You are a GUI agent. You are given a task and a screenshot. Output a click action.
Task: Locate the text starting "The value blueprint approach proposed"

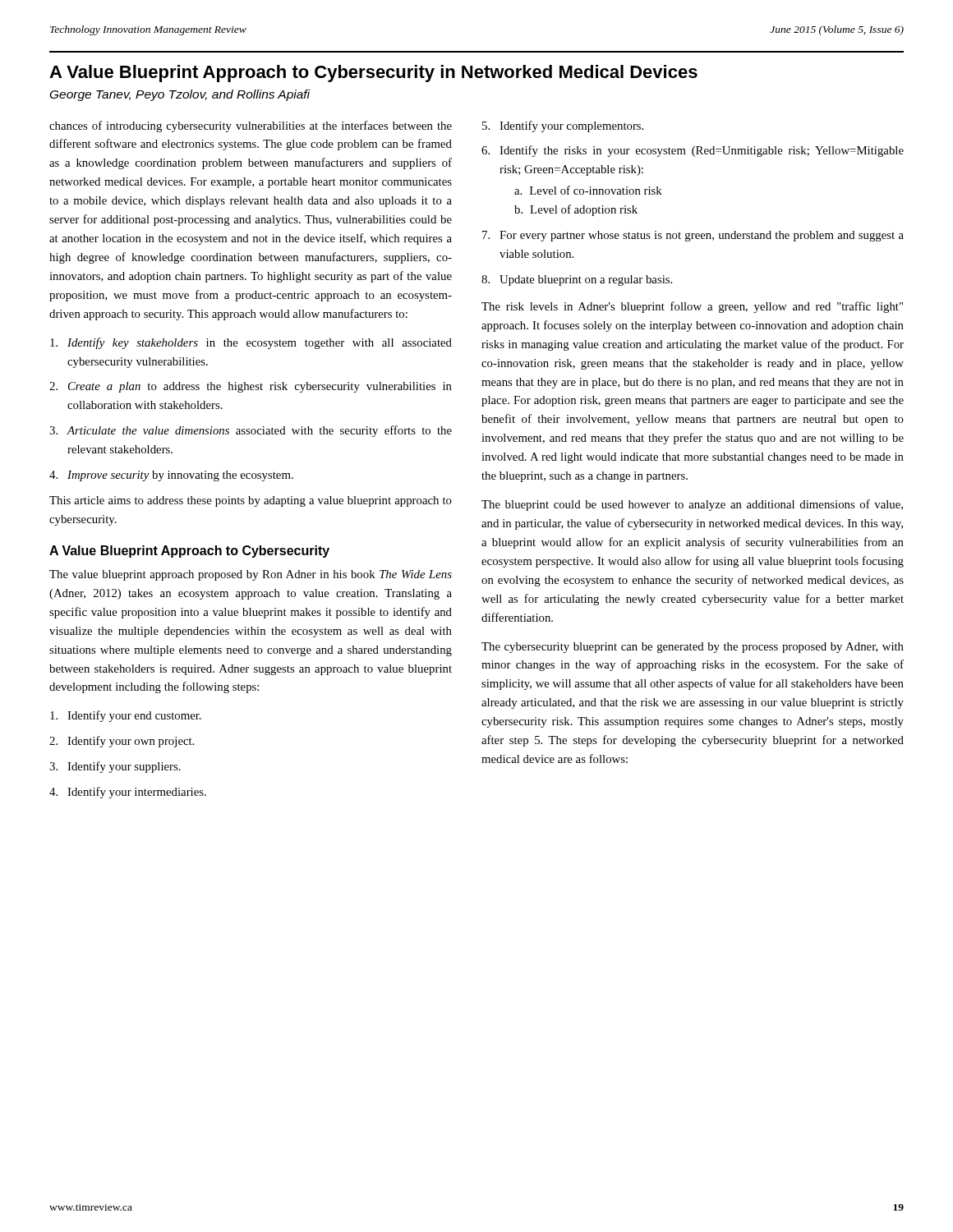point(251,631)
